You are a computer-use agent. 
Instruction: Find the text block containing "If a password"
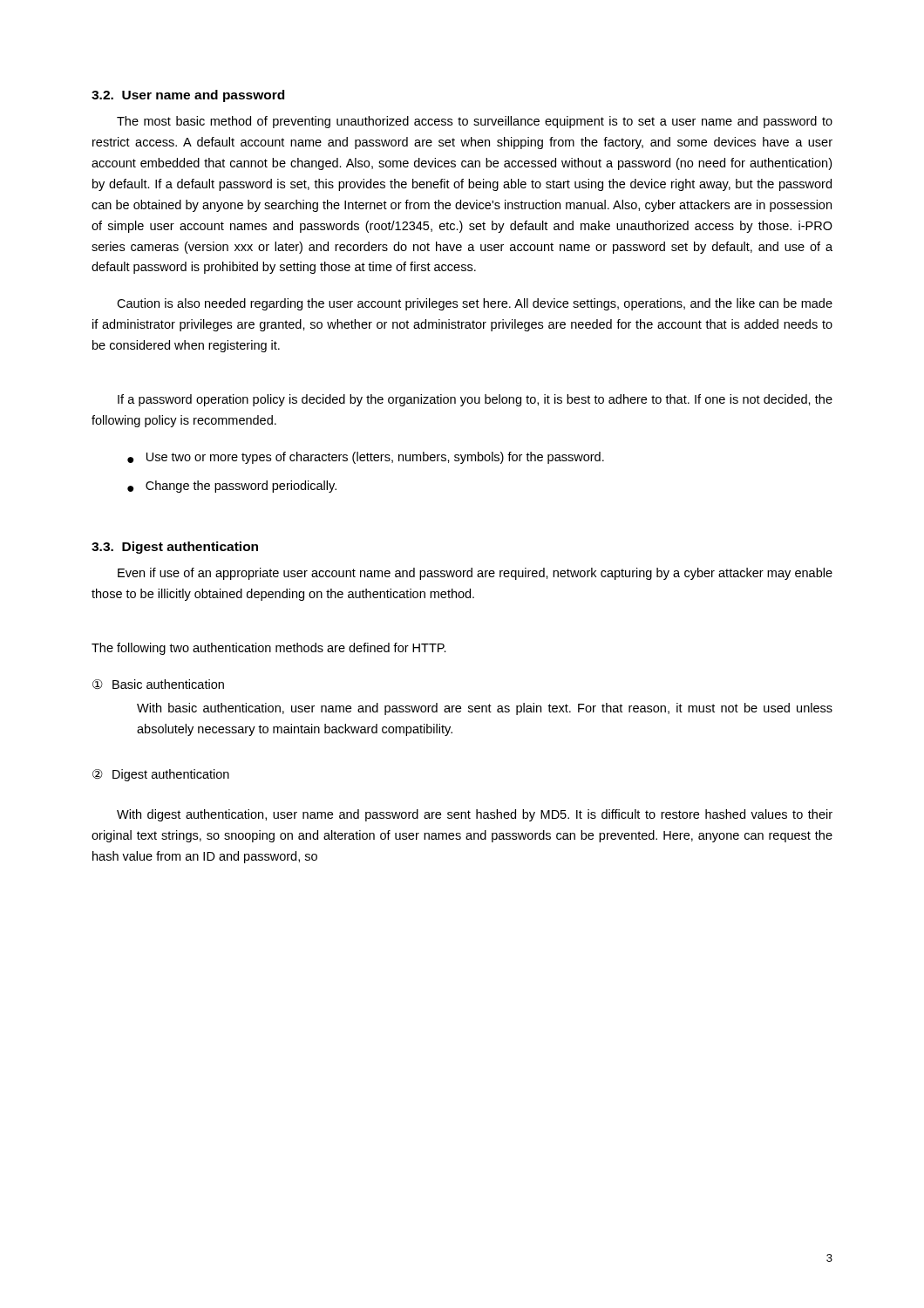click(x=462, y=410)
